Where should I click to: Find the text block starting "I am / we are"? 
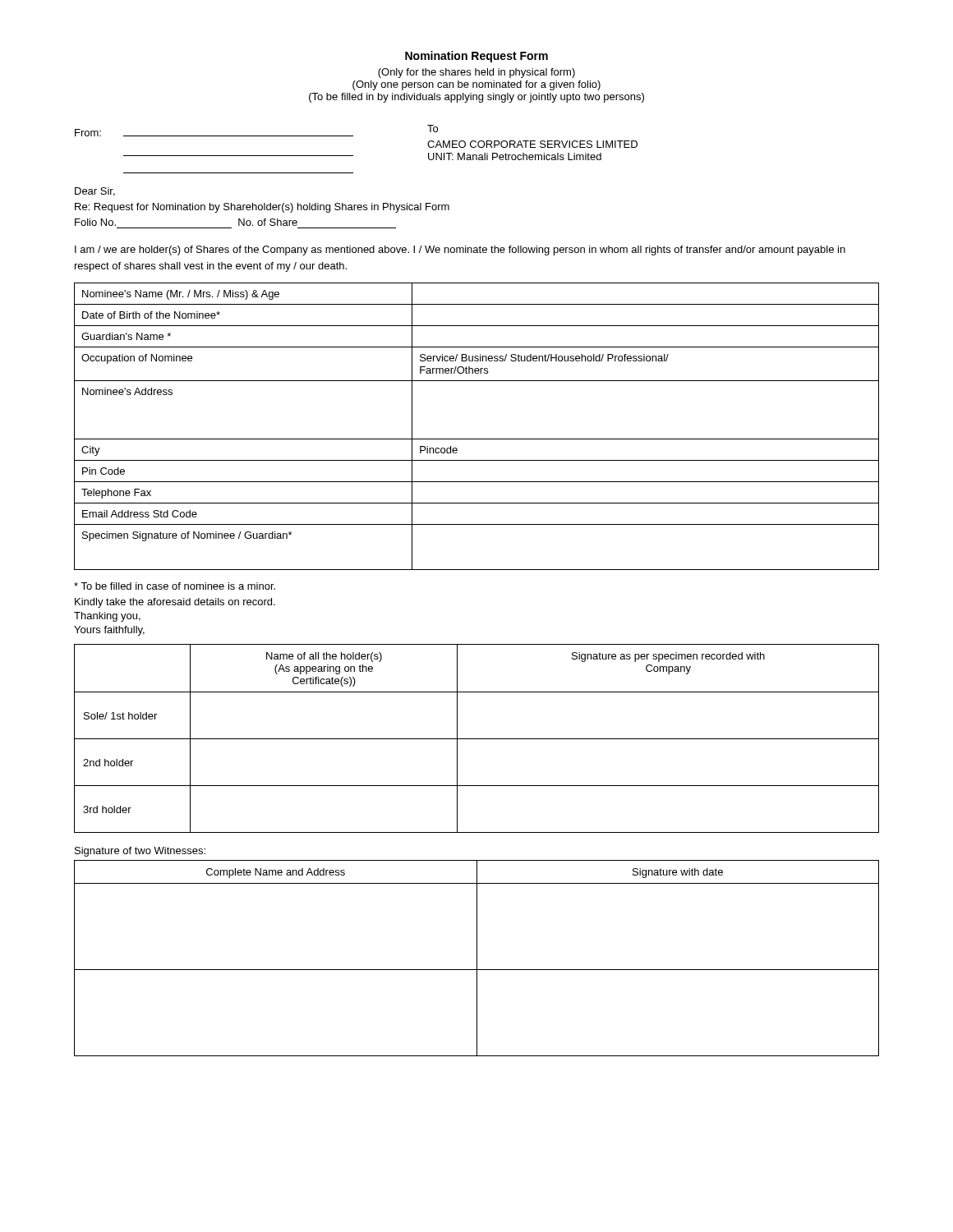pos(460,258)
